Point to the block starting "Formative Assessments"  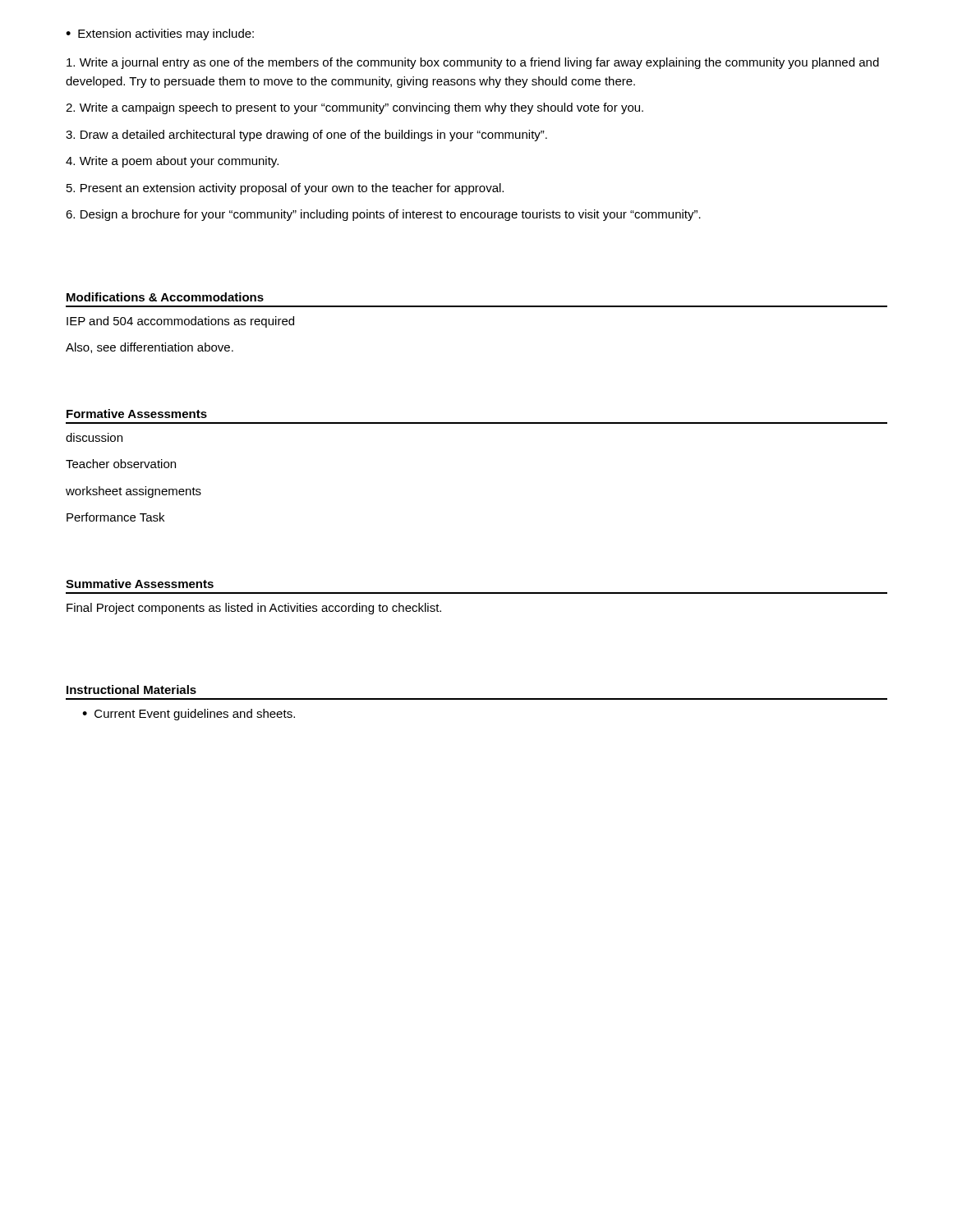(x=136, y=413)
